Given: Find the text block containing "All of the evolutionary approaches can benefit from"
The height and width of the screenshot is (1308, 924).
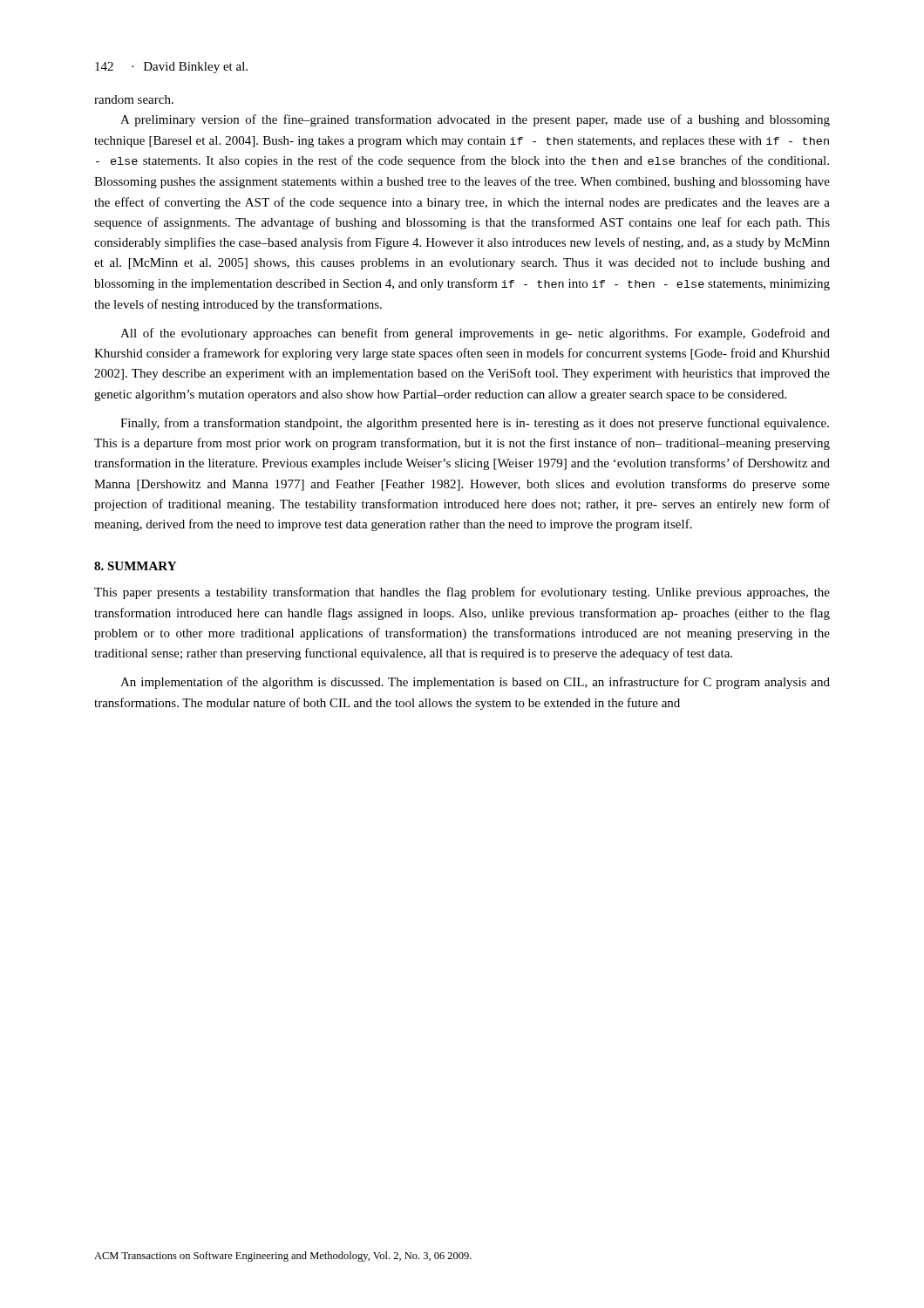Looking at the screenshot, I should click(x=462, y=364).
